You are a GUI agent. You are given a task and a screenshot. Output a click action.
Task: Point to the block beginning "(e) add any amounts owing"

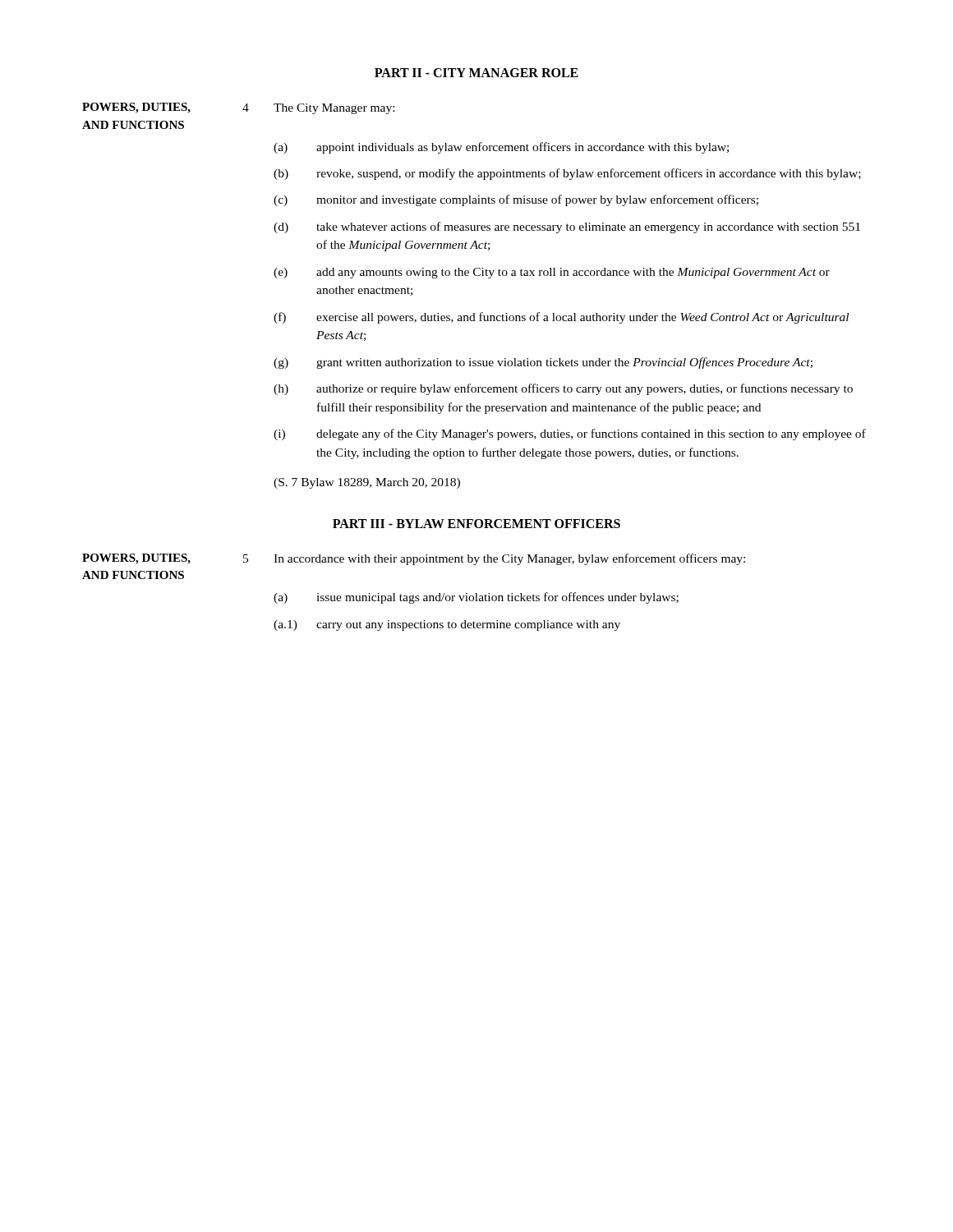tap(572, 281)
